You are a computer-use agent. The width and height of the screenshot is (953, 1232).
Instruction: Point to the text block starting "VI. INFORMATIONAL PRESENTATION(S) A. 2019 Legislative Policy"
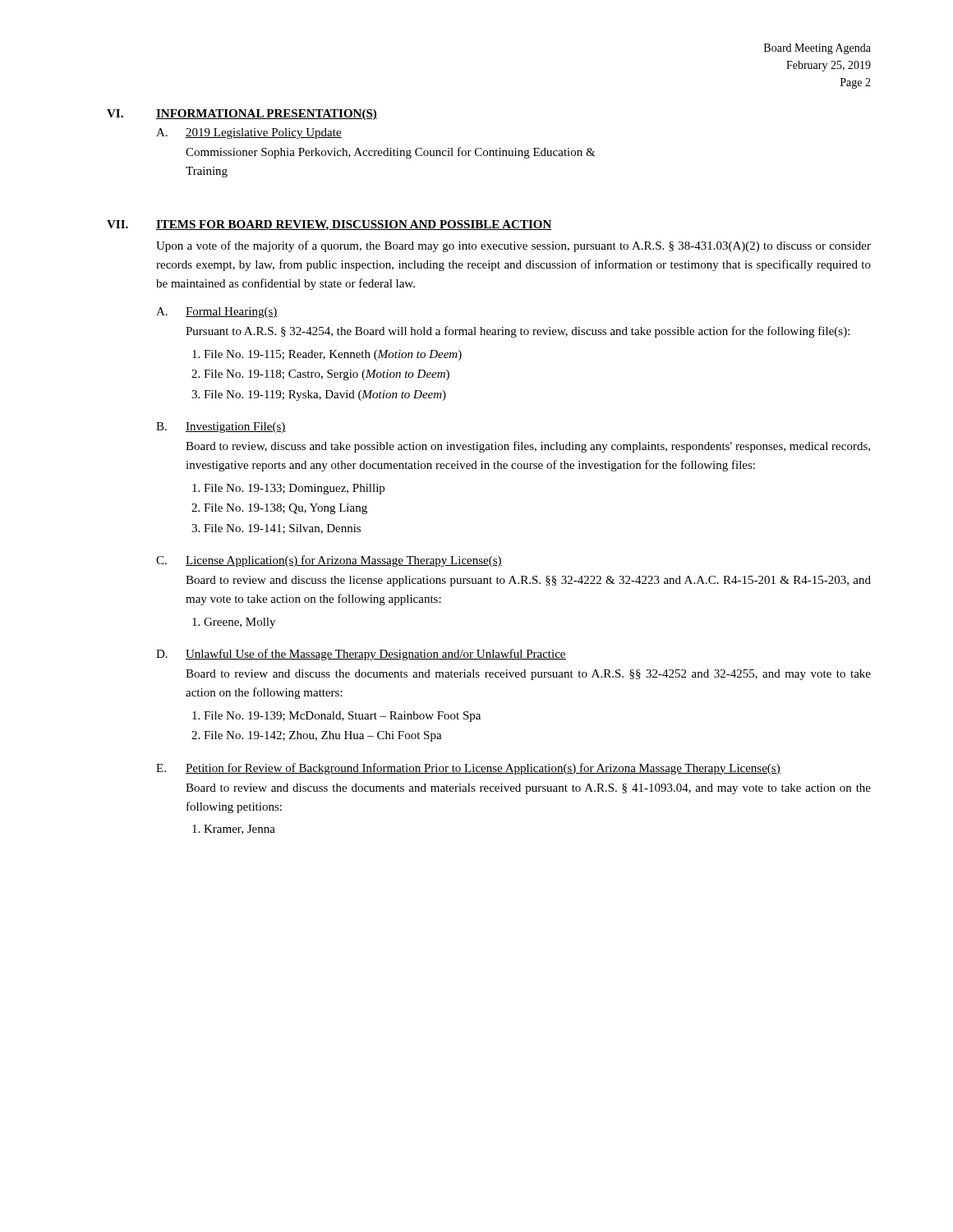pyautogui.click(x=489, y=153)
